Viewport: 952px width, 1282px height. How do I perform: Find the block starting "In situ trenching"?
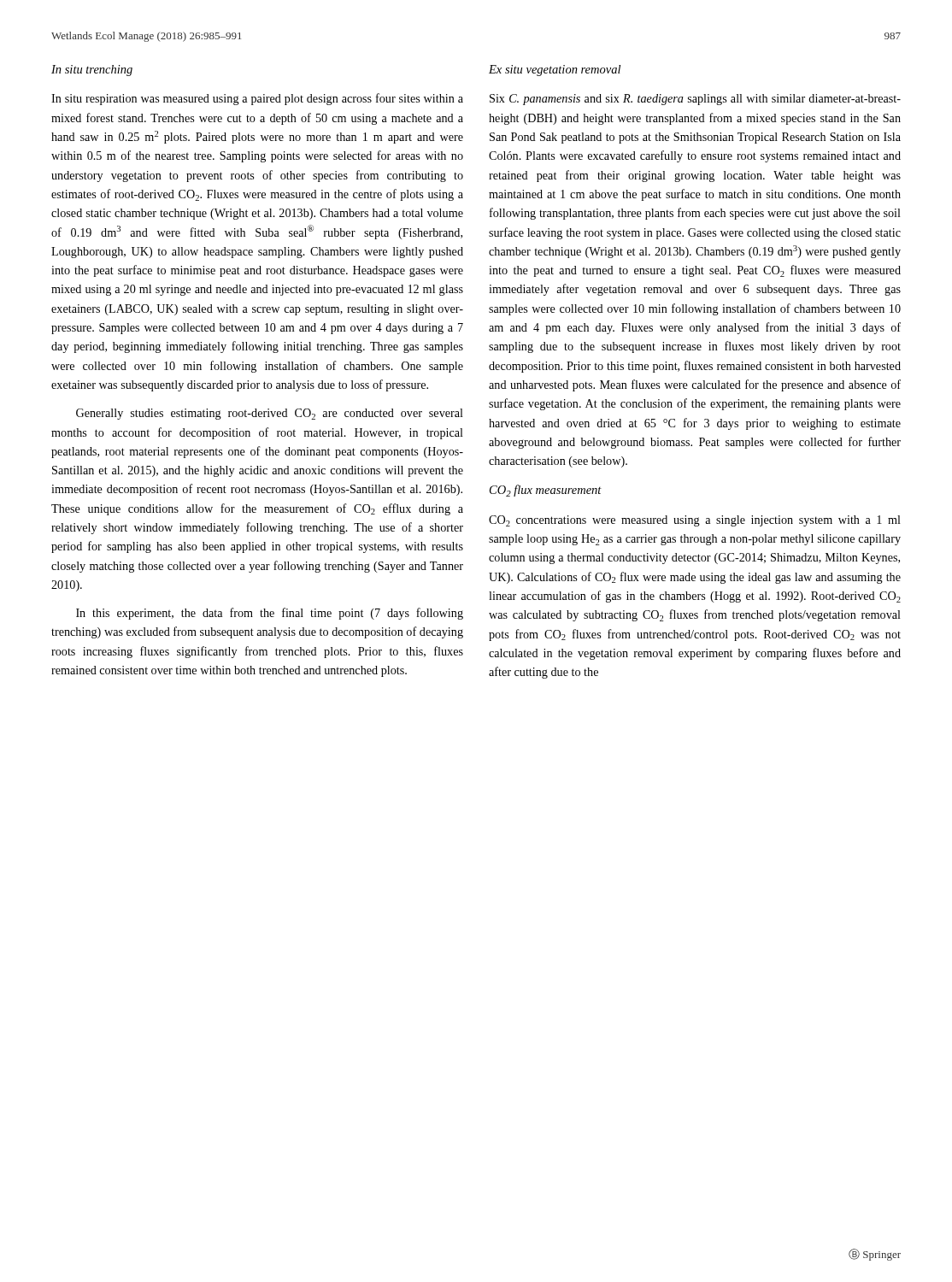tap(92, 69)
